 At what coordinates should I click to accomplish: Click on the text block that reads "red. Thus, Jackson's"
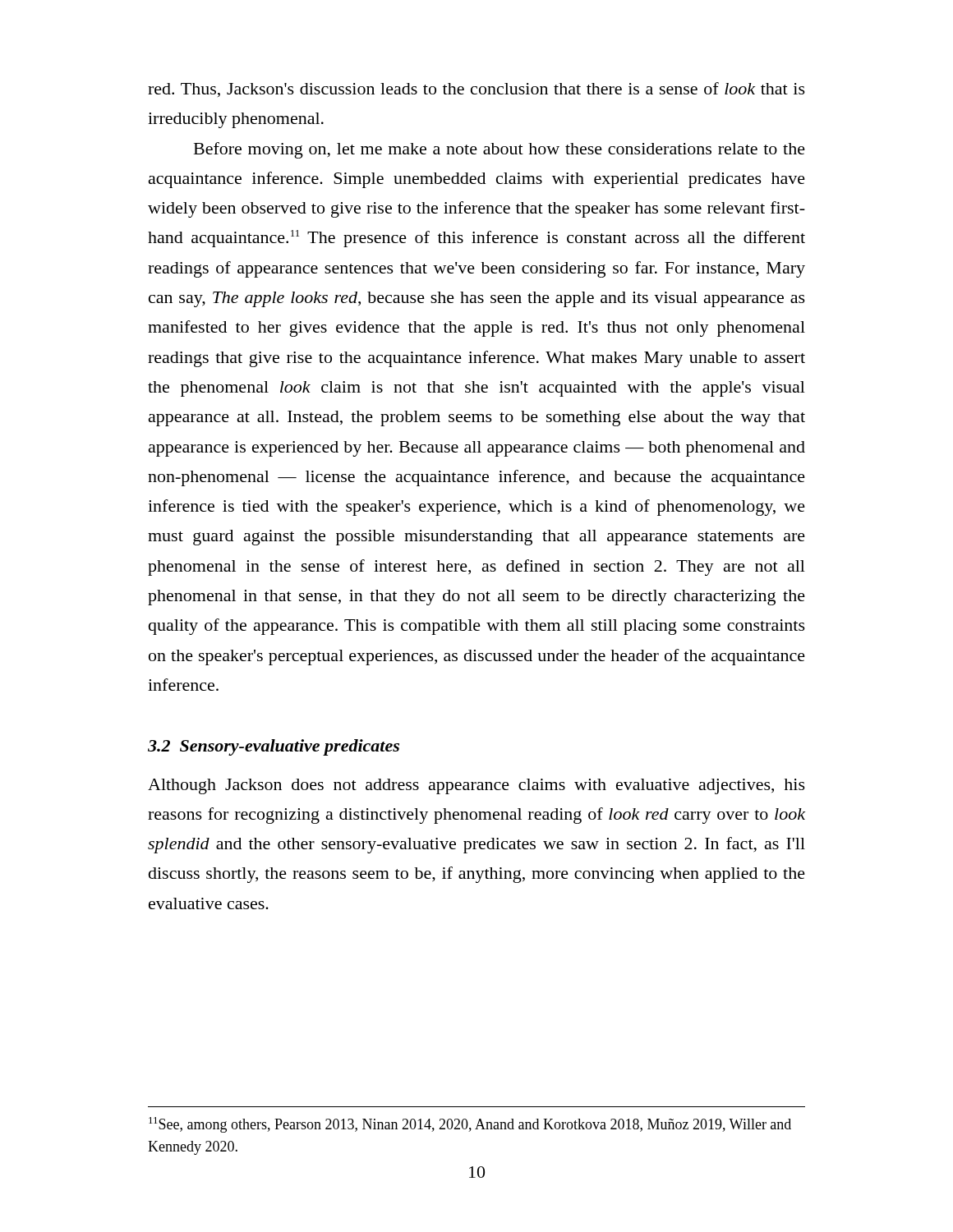tap(476, 387)
